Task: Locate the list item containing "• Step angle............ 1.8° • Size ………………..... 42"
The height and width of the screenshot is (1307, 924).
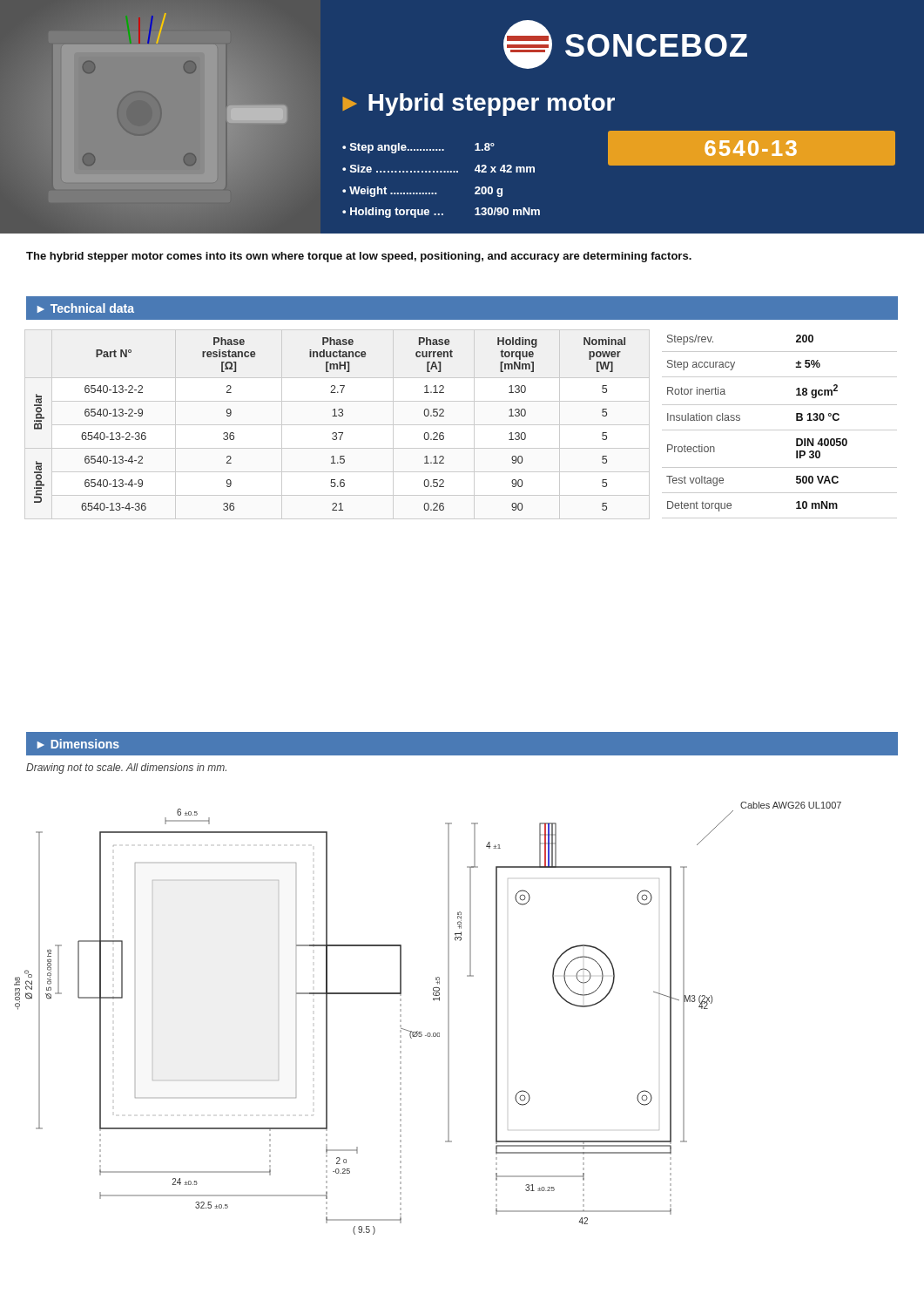Action: (x=441, y=180)
